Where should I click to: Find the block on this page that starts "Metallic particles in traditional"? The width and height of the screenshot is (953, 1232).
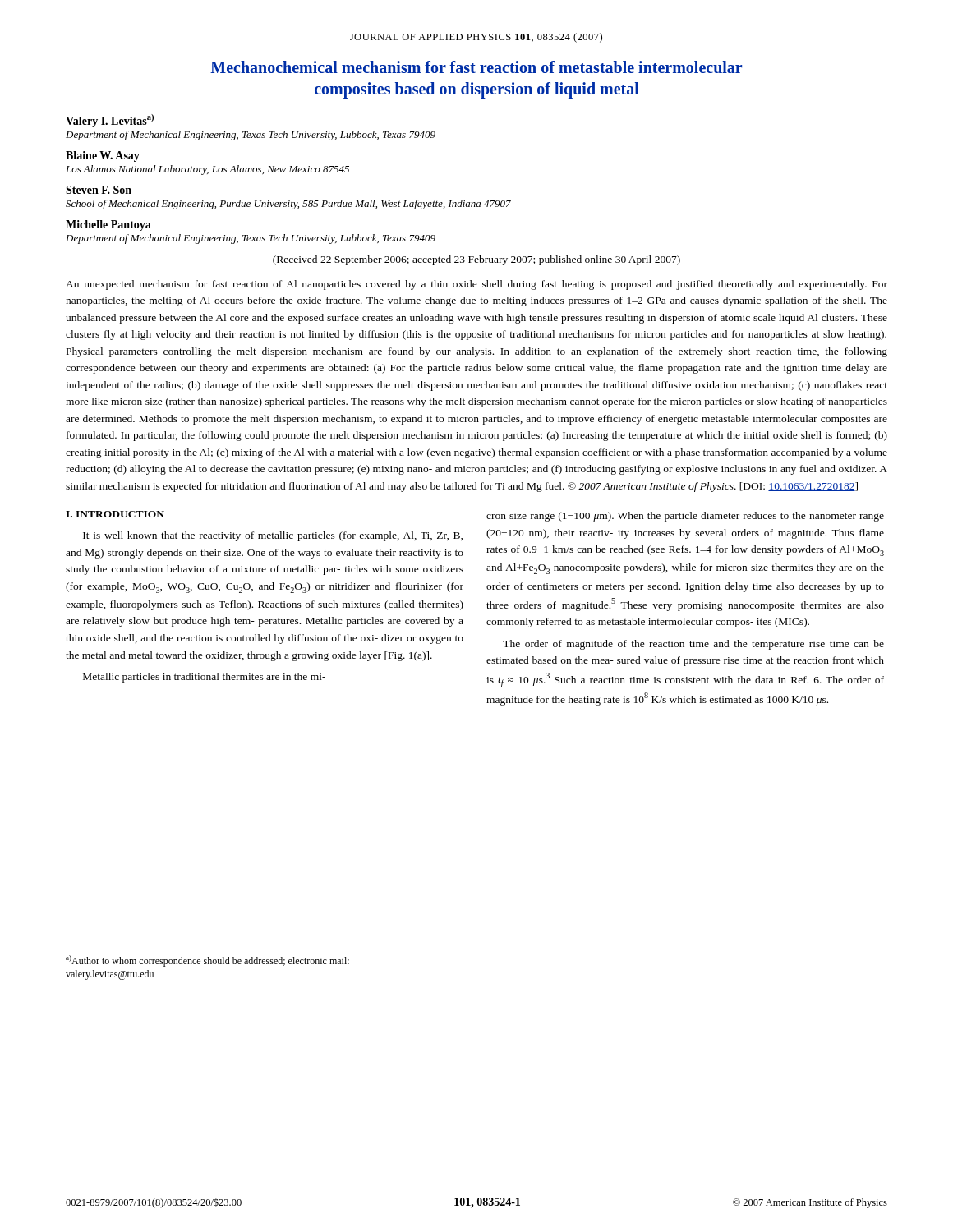pyautogui.click(x=204, y=676)
